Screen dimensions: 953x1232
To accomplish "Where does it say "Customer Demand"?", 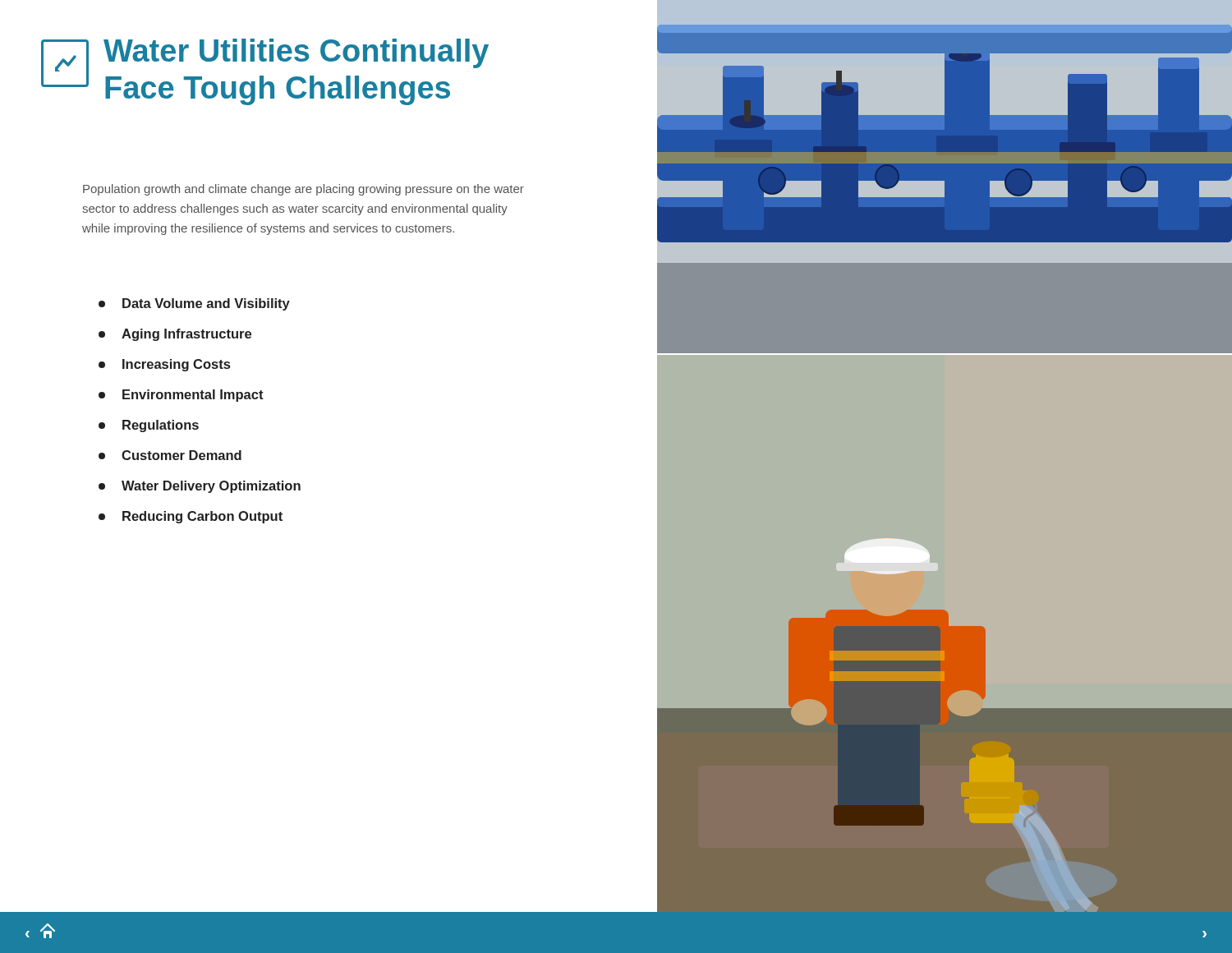I will click(x=170, y=456).
